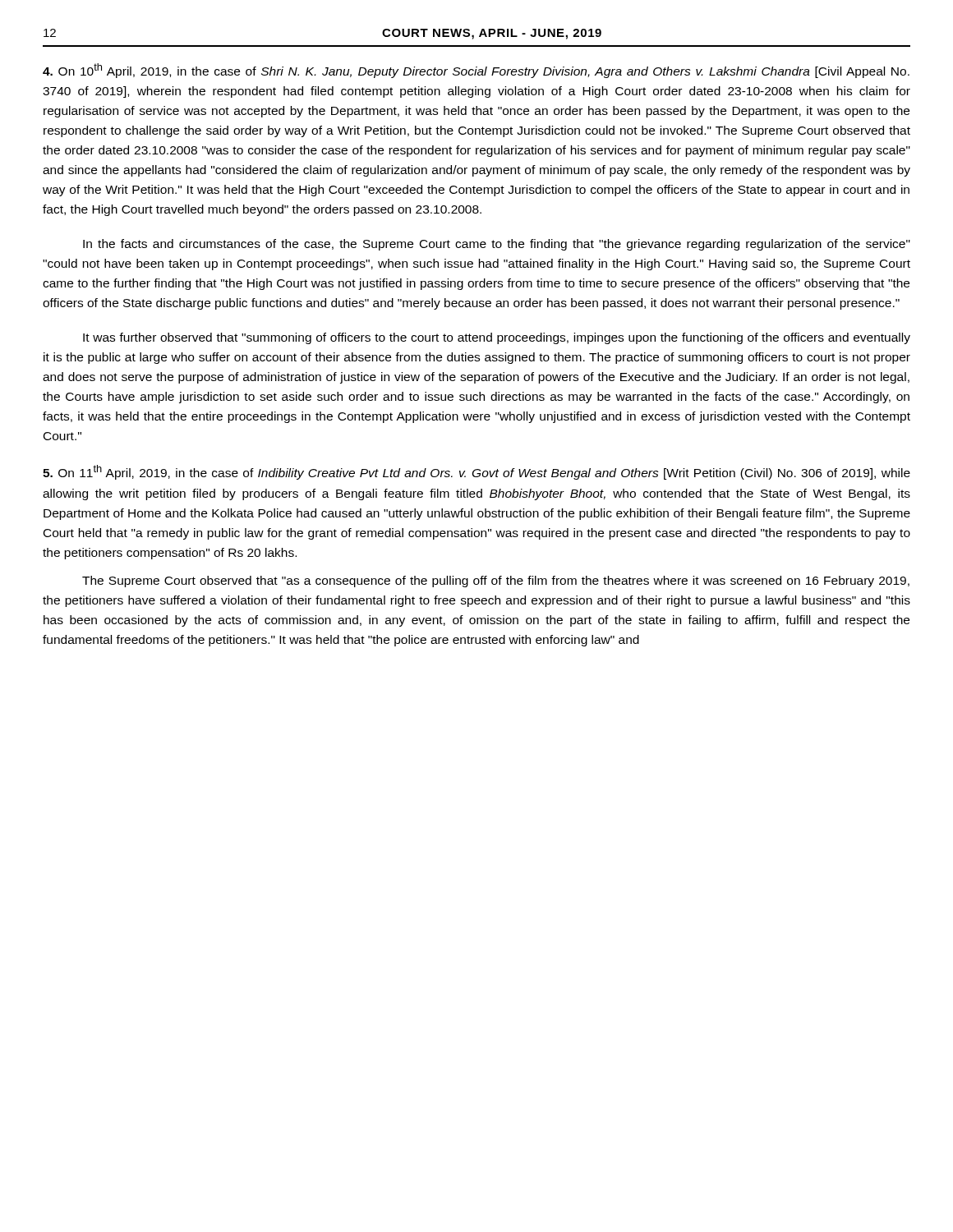
Task: Find the element starting "On 11th April,"
Action: coord(476,511)
